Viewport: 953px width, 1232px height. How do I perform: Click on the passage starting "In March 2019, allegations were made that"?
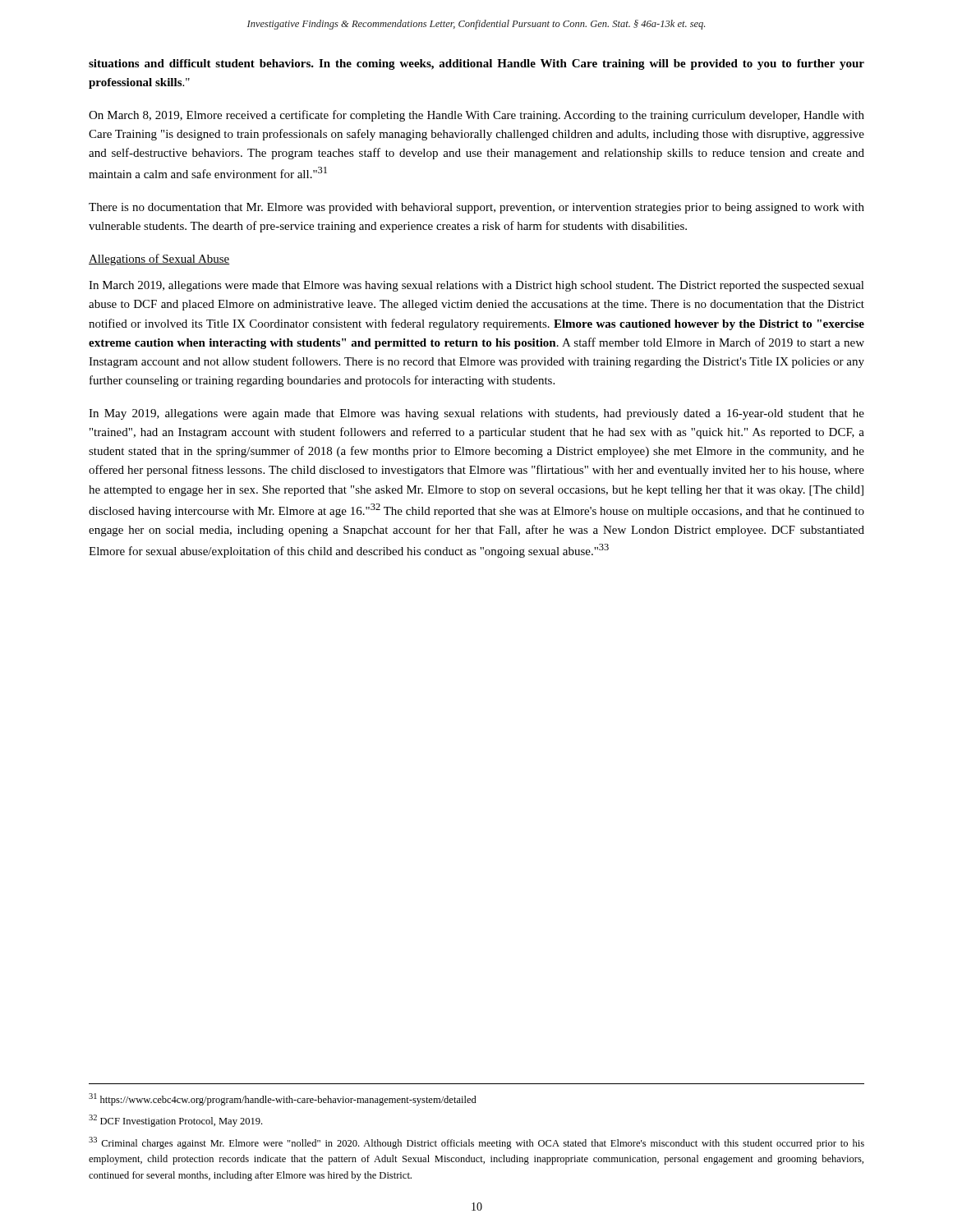click(476, 333)
